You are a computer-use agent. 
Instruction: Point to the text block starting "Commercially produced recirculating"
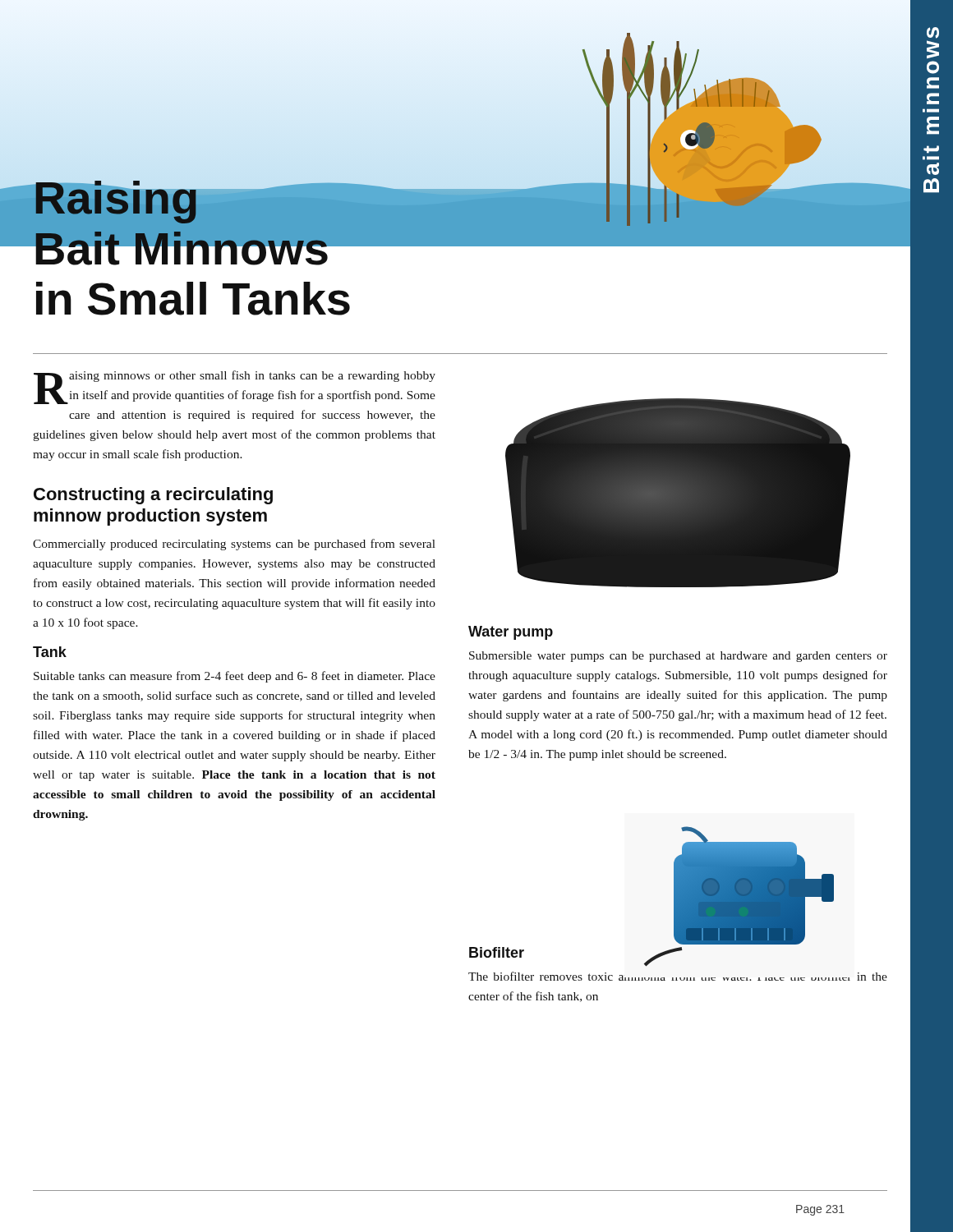click(234, 583)
